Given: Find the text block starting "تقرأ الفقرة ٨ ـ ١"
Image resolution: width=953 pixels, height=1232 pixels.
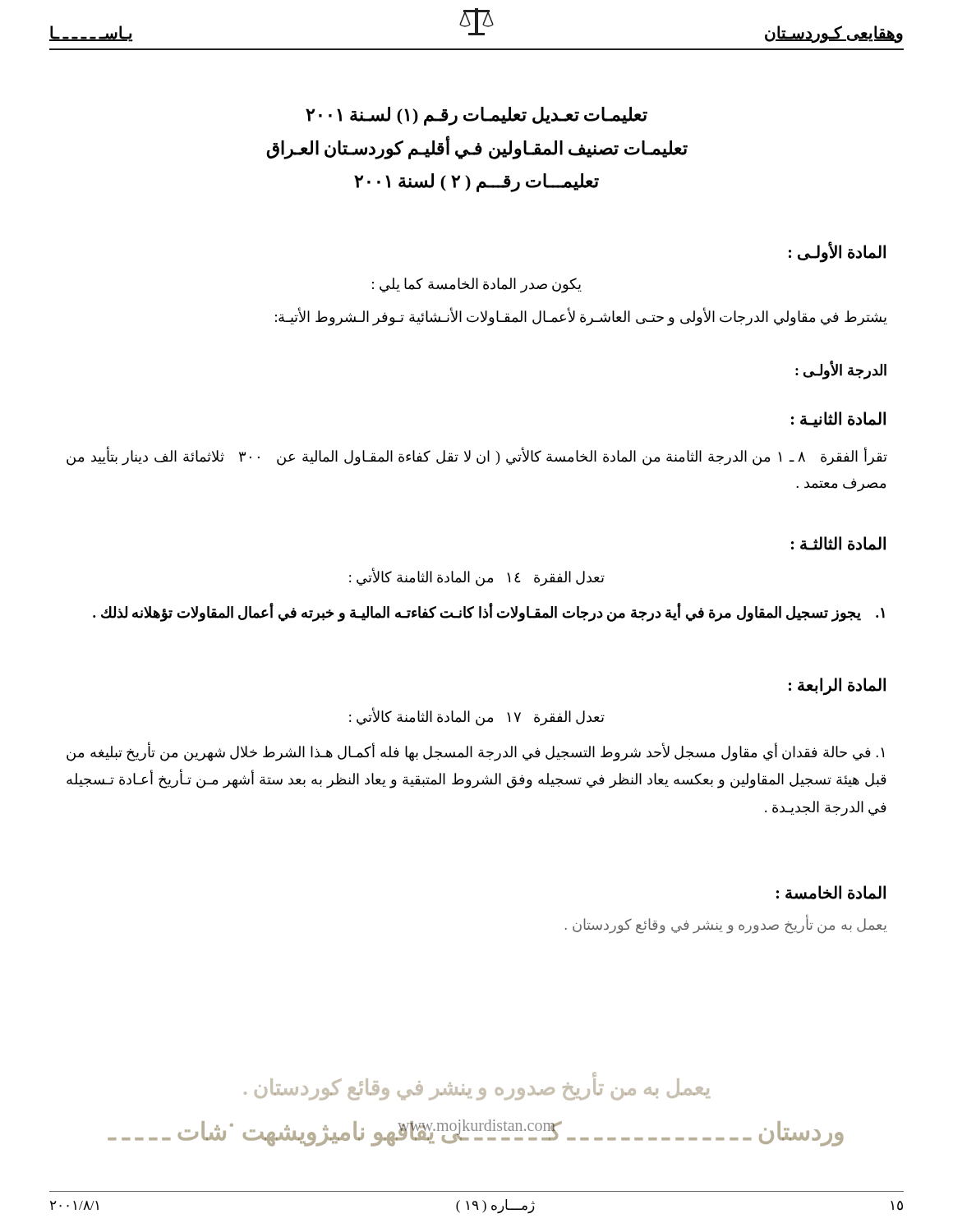Looking at the screenshot, I should click(476, 470).
